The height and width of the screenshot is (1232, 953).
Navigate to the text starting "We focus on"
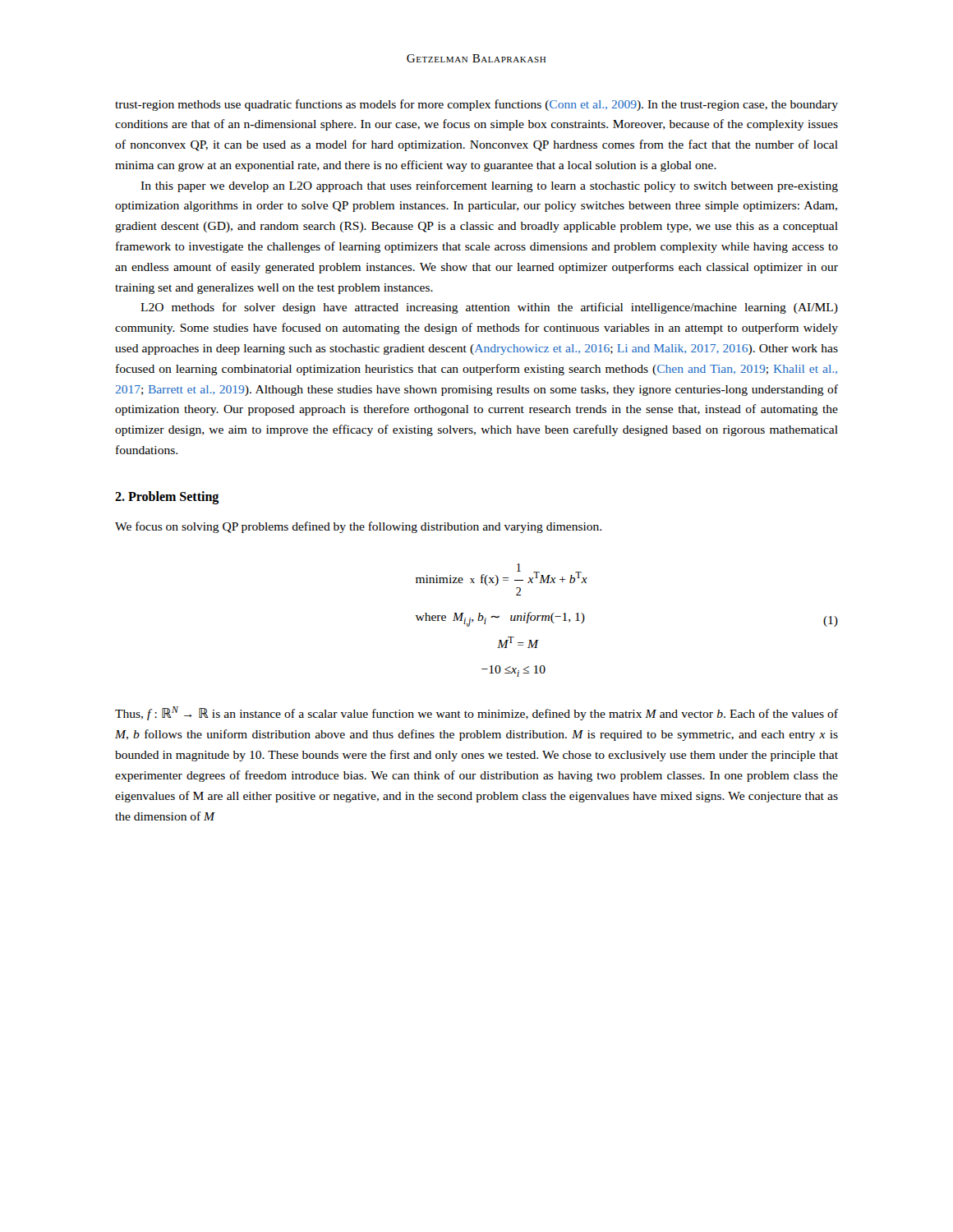476,527
